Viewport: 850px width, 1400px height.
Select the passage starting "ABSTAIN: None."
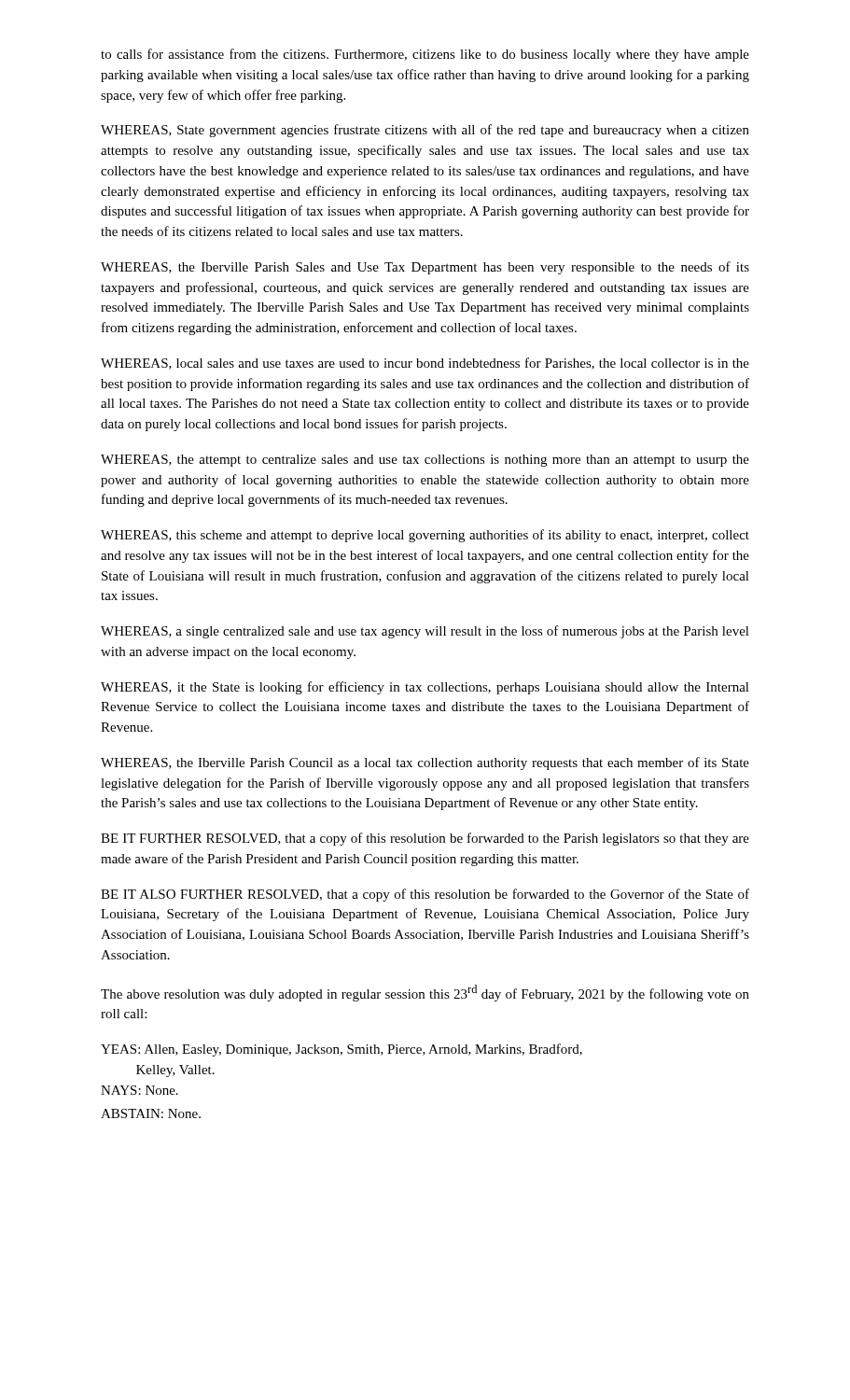[x=151, y=1114]
